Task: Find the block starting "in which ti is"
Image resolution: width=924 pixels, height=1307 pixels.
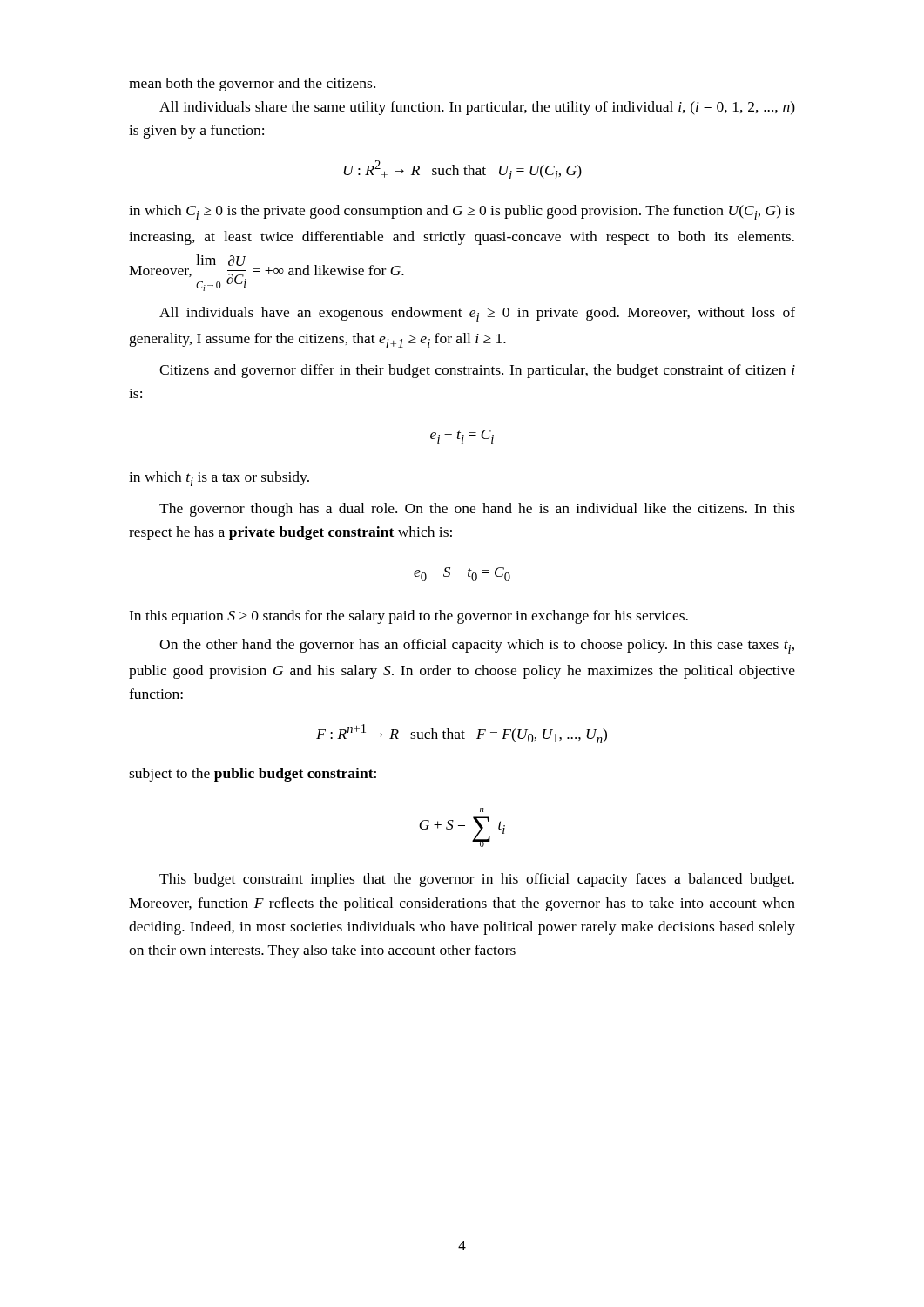Action: (219, 479)
